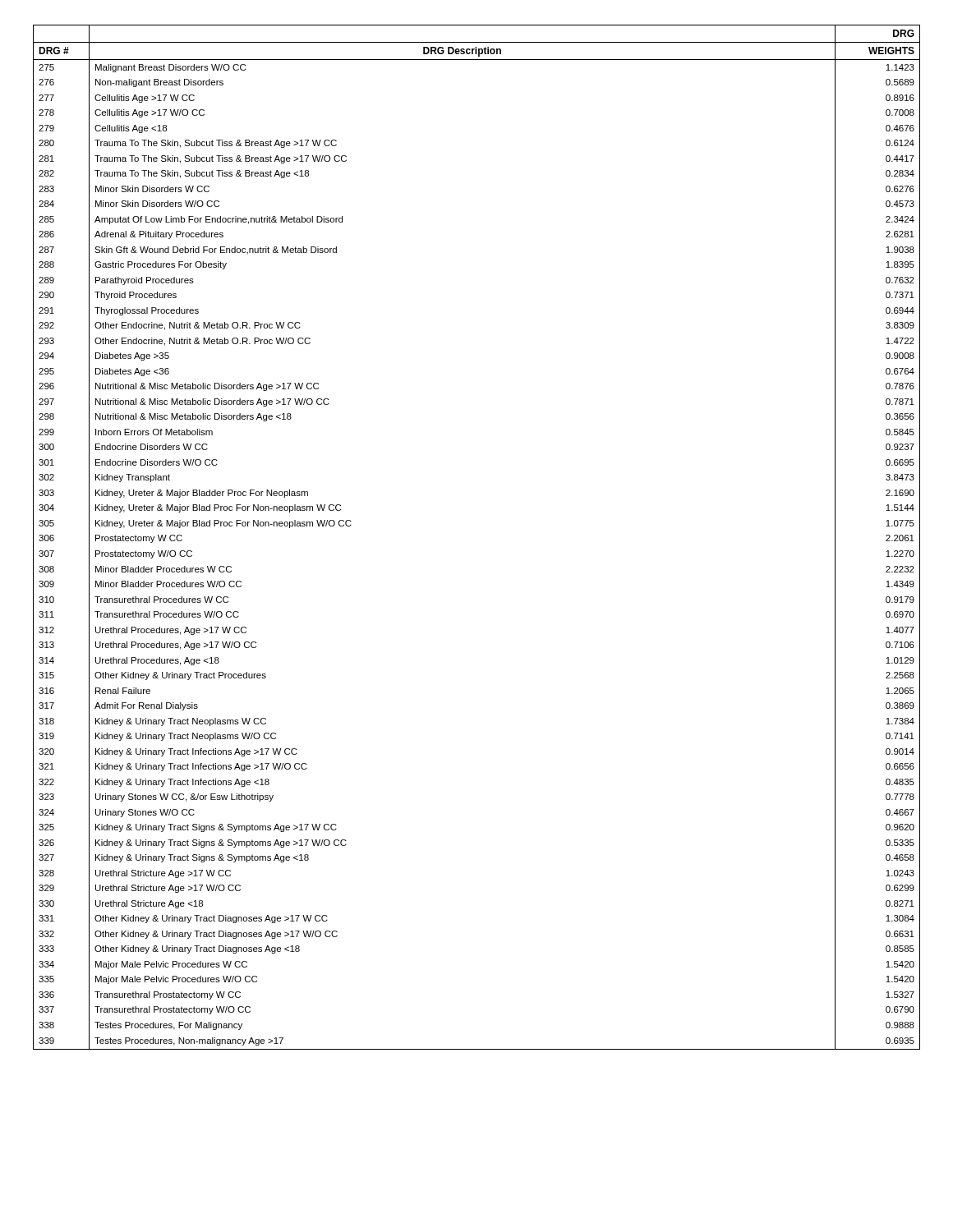Screen dimensions: 1232x953
Task: Locate the table with the text "Minor Bladder Procedures W/O CC"
Action: 476,537
